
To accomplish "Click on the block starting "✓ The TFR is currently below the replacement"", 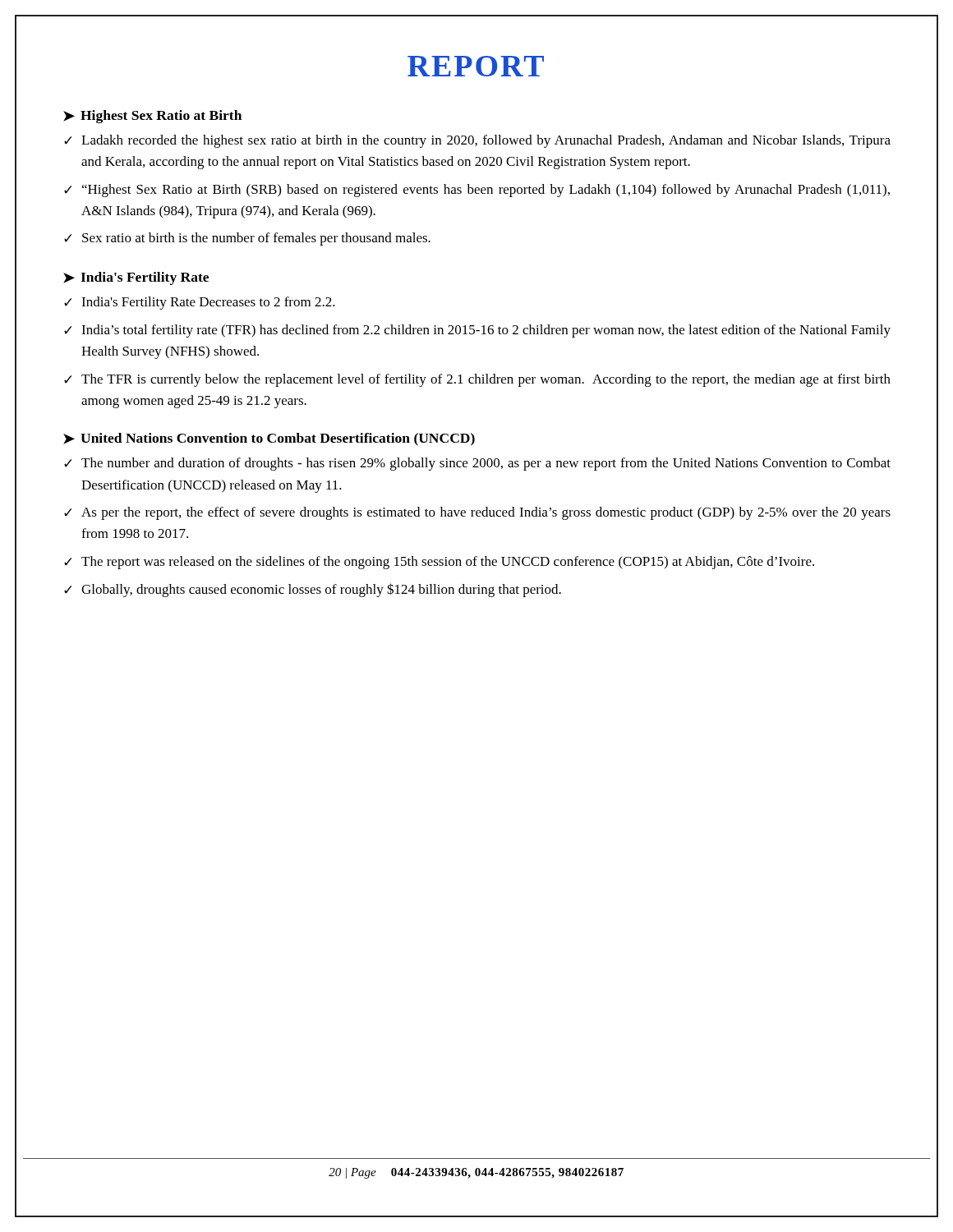I will [x=476, y=390].
